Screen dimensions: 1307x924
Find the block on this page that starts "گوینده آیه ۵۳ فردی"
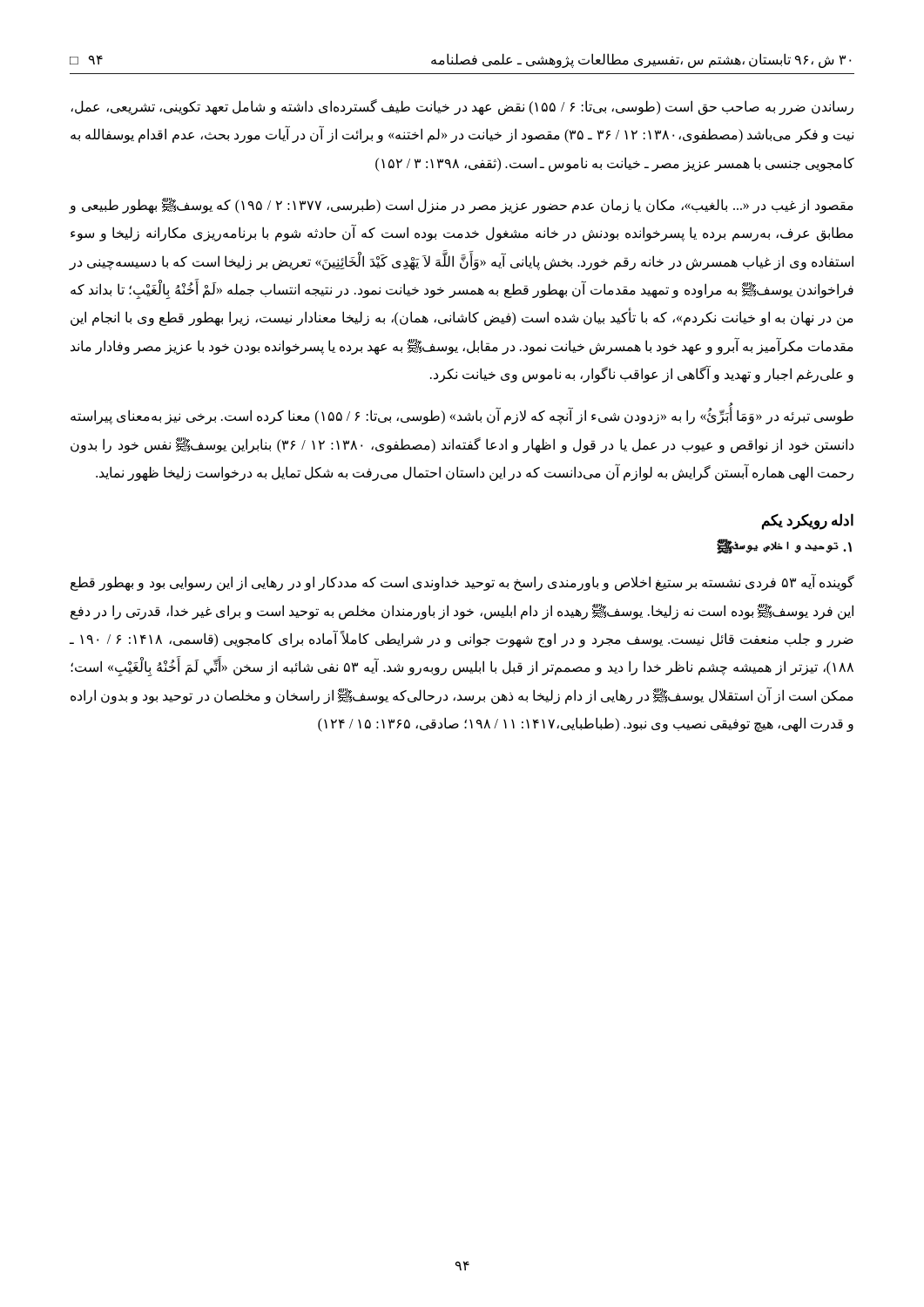coord(462,654)
